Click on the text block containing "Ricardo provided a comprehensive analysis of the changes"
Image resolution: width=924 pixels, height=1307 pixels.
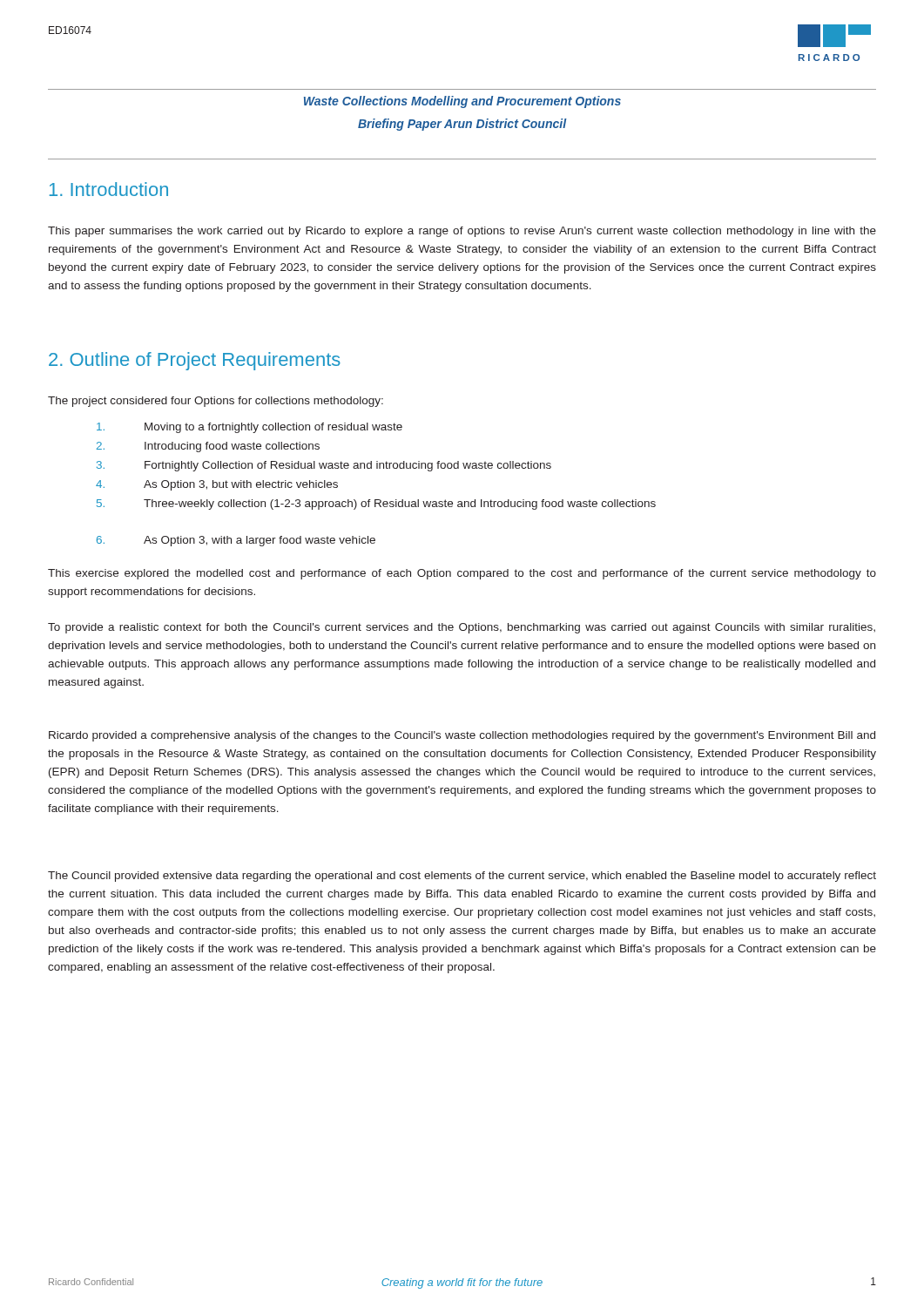pos(462,771)
